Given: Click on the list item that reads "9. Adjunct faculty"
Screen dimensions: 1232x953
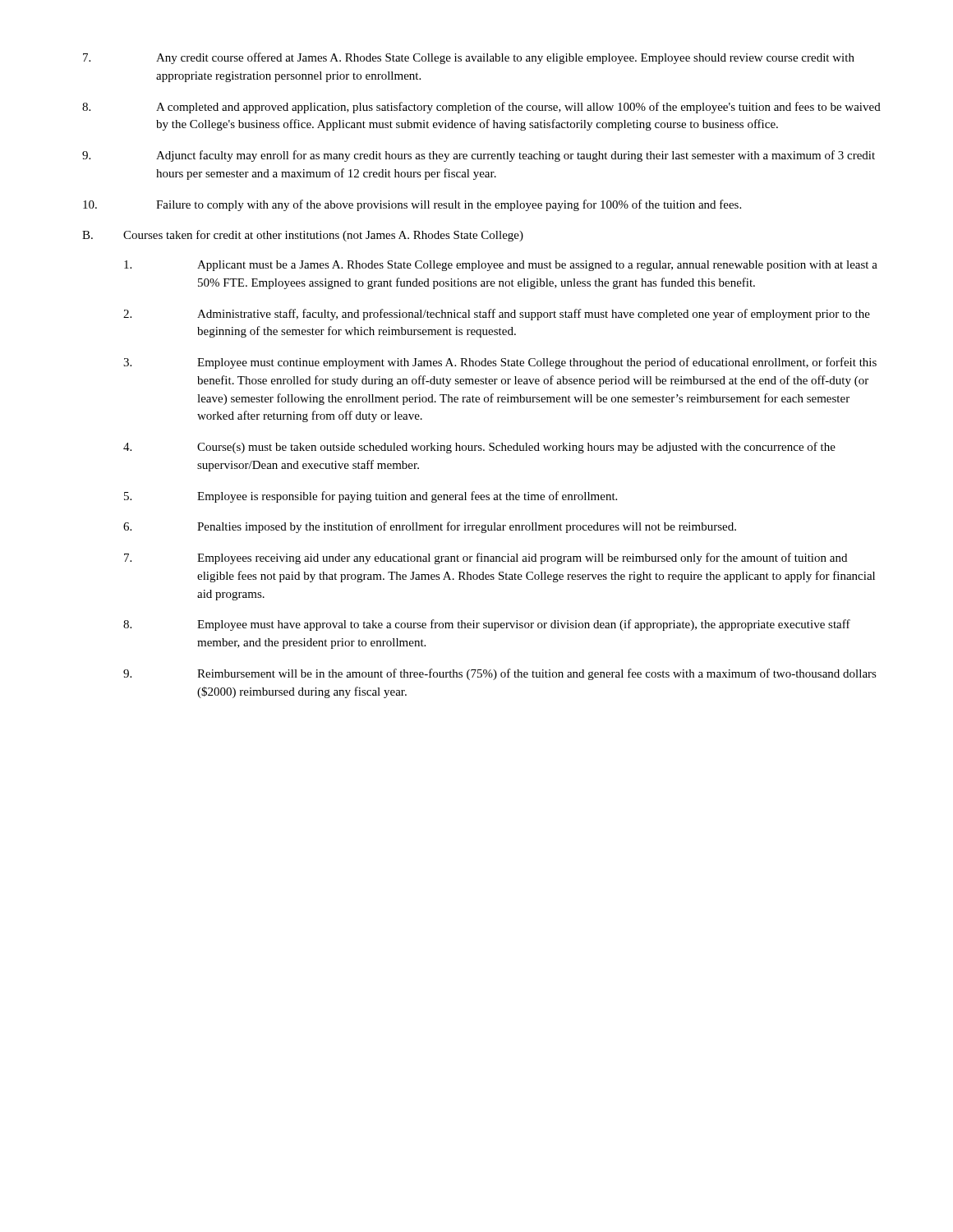Looking at the screenshot, I should [485, 165].
